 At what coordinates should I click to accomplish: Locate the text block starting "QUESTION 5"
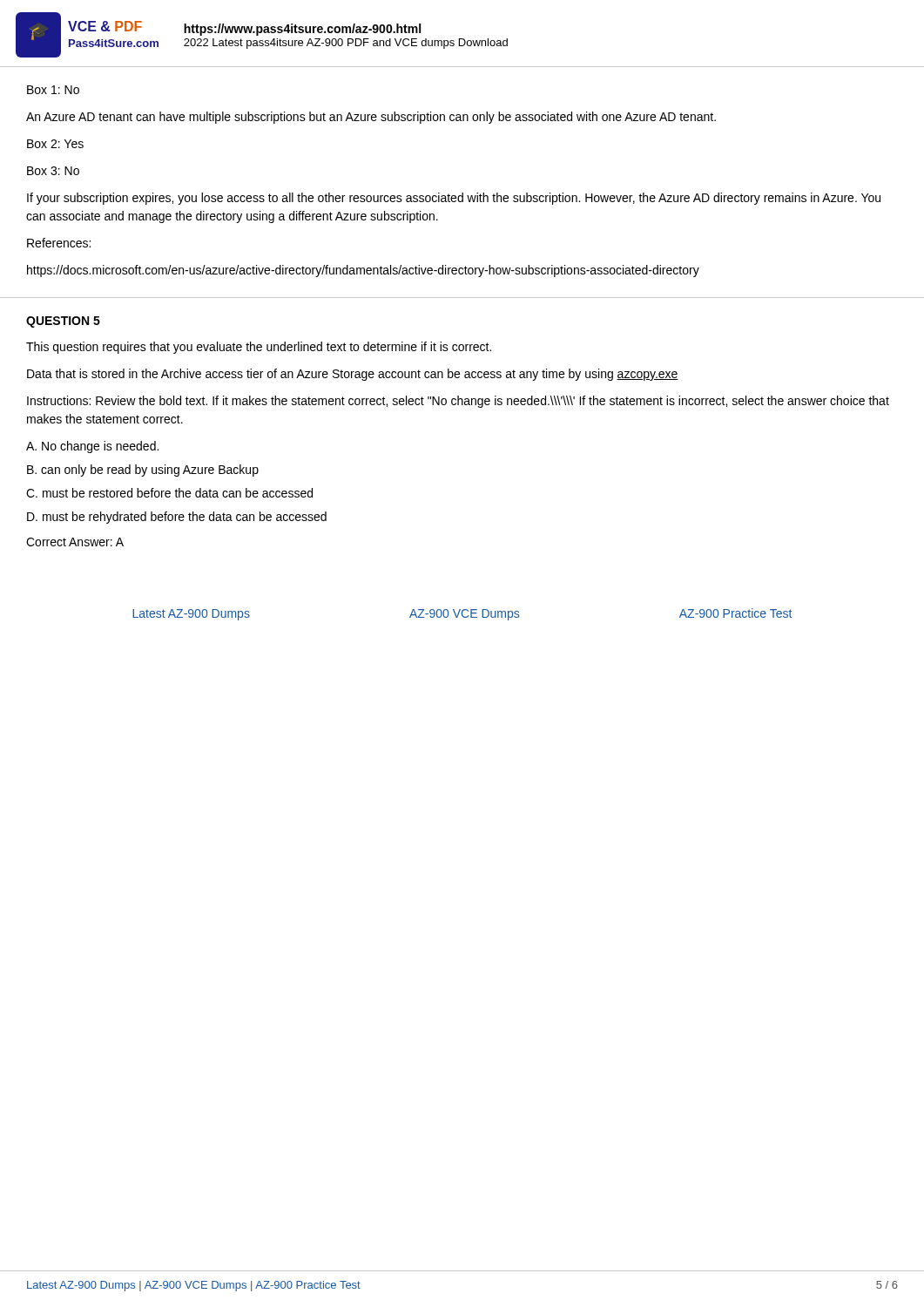click(x=63, y=321)
